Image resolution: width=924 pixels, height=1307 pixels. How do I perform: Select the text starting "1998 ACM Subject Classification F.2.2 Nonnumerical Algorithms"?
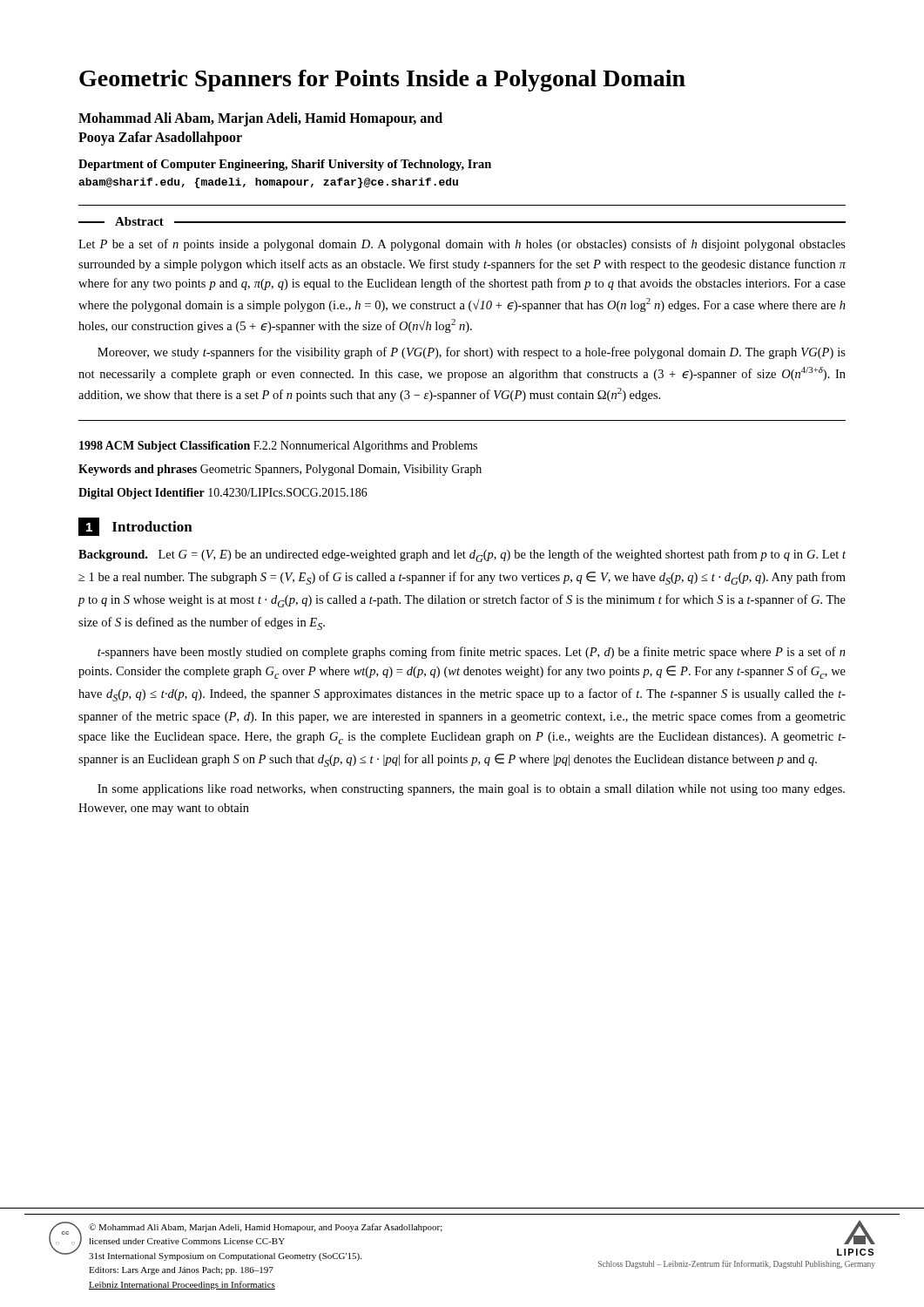pyautogui.click(x=278, y=446)
